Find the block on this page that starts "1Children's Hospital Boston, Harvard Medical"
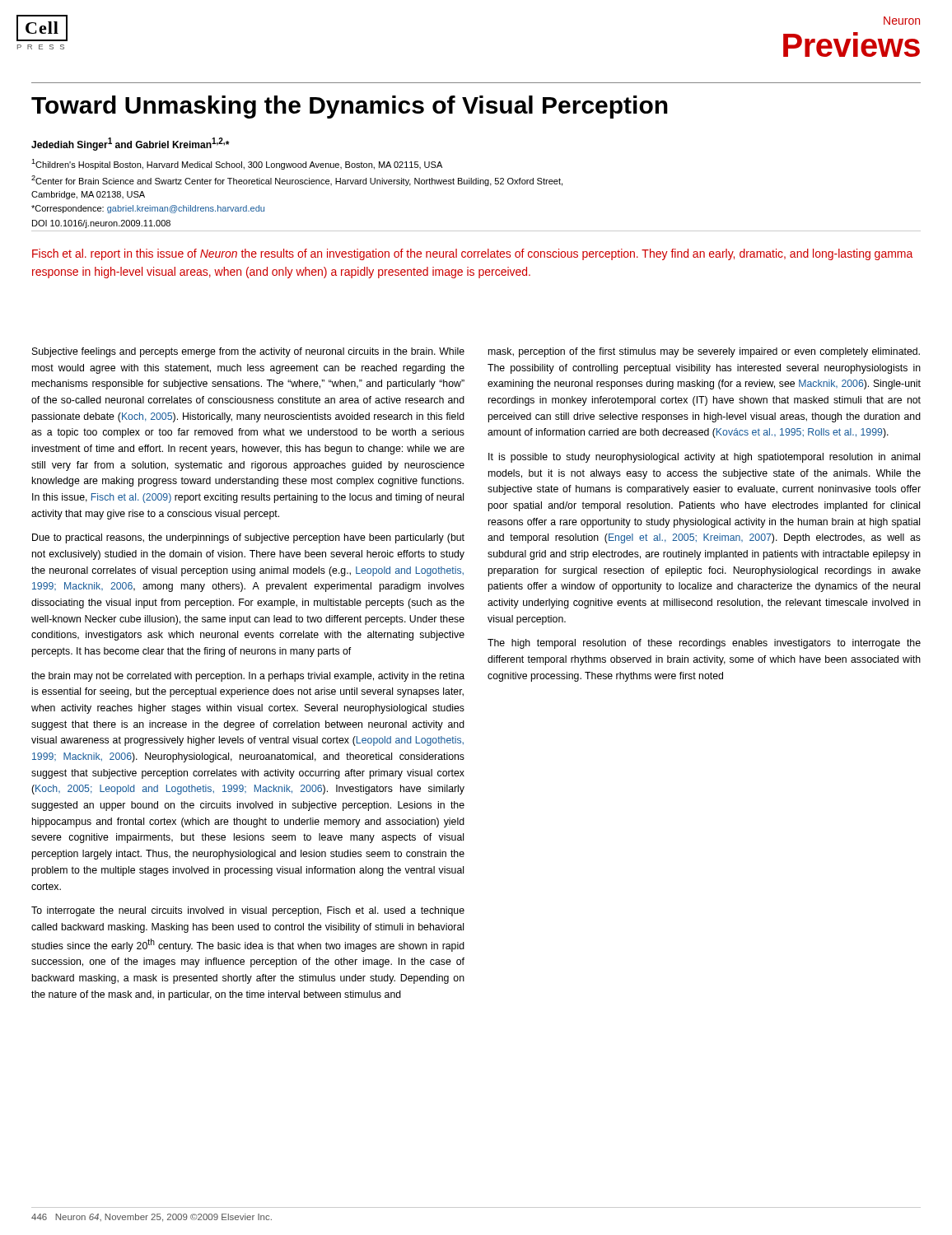Image resolution: width=952 pixels, height=1235 pixels. [297, 192]
